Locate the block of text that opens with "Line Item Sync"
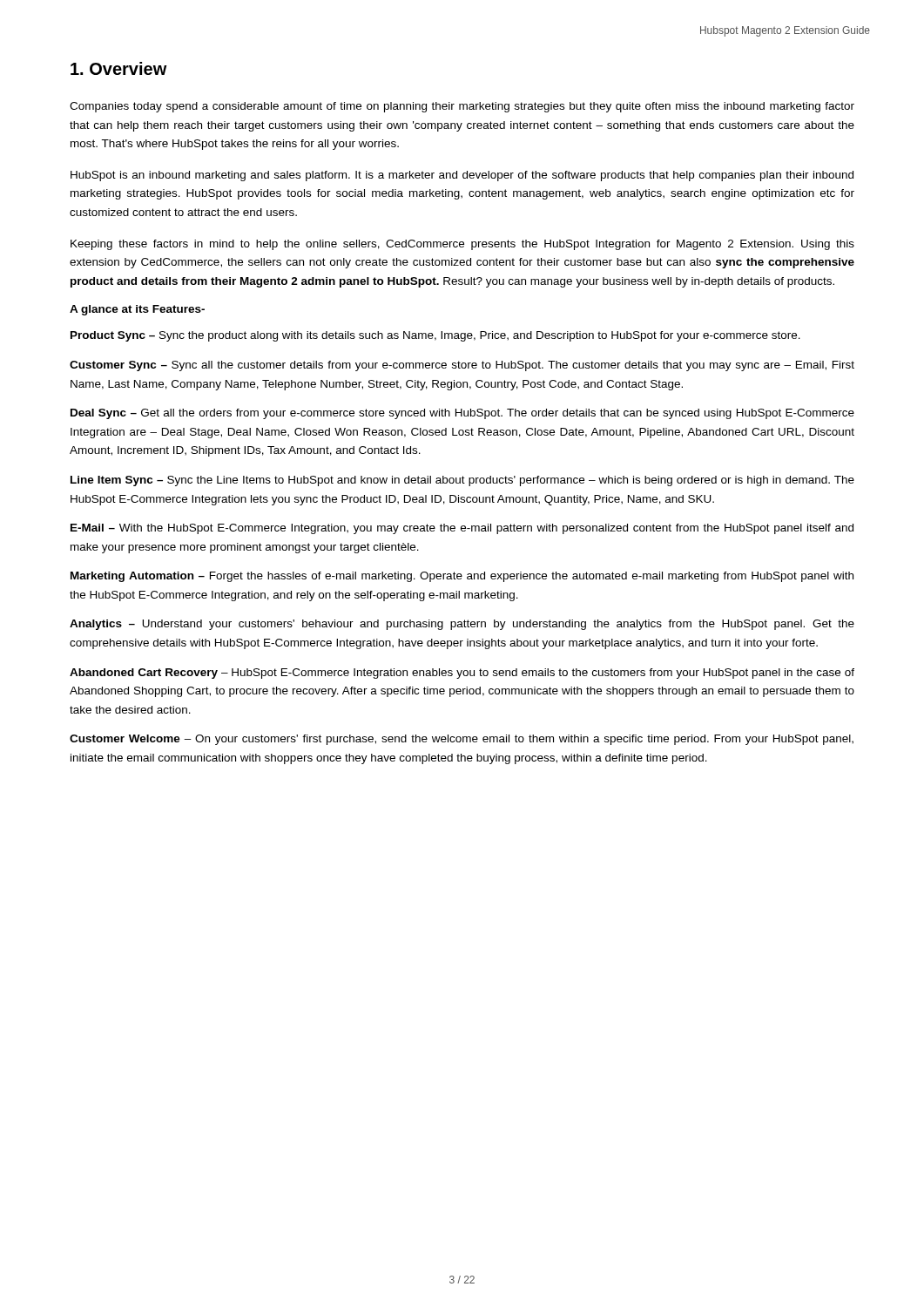The height and width of the screenshot is (1307, 924). [462, 489]
